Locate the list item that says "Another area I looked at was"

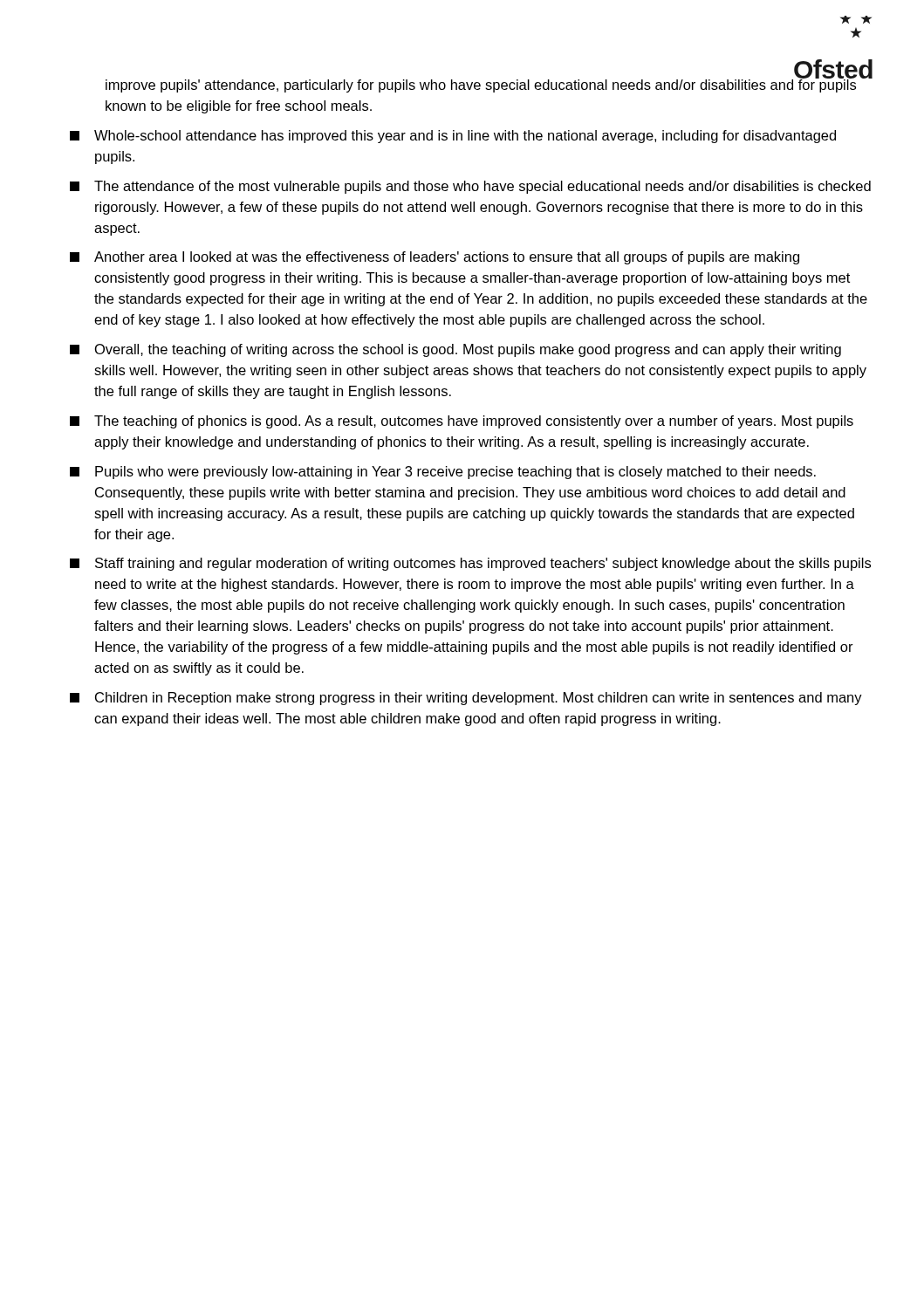[x=471, y=289]
